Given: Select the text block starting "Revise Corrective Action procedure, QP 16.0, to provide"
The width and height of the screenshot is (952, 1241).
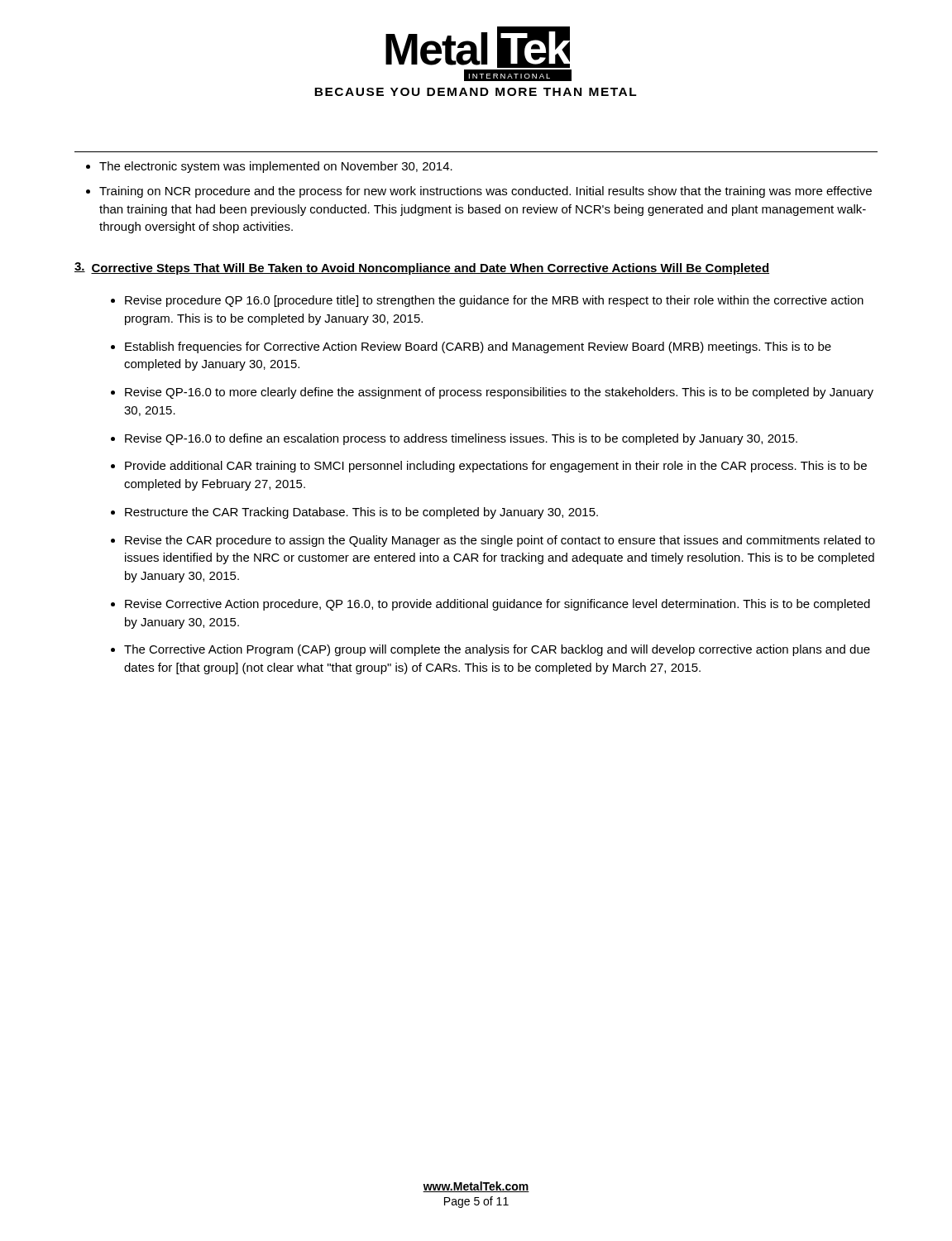Looking at the screenshot, I should (501, 613).
